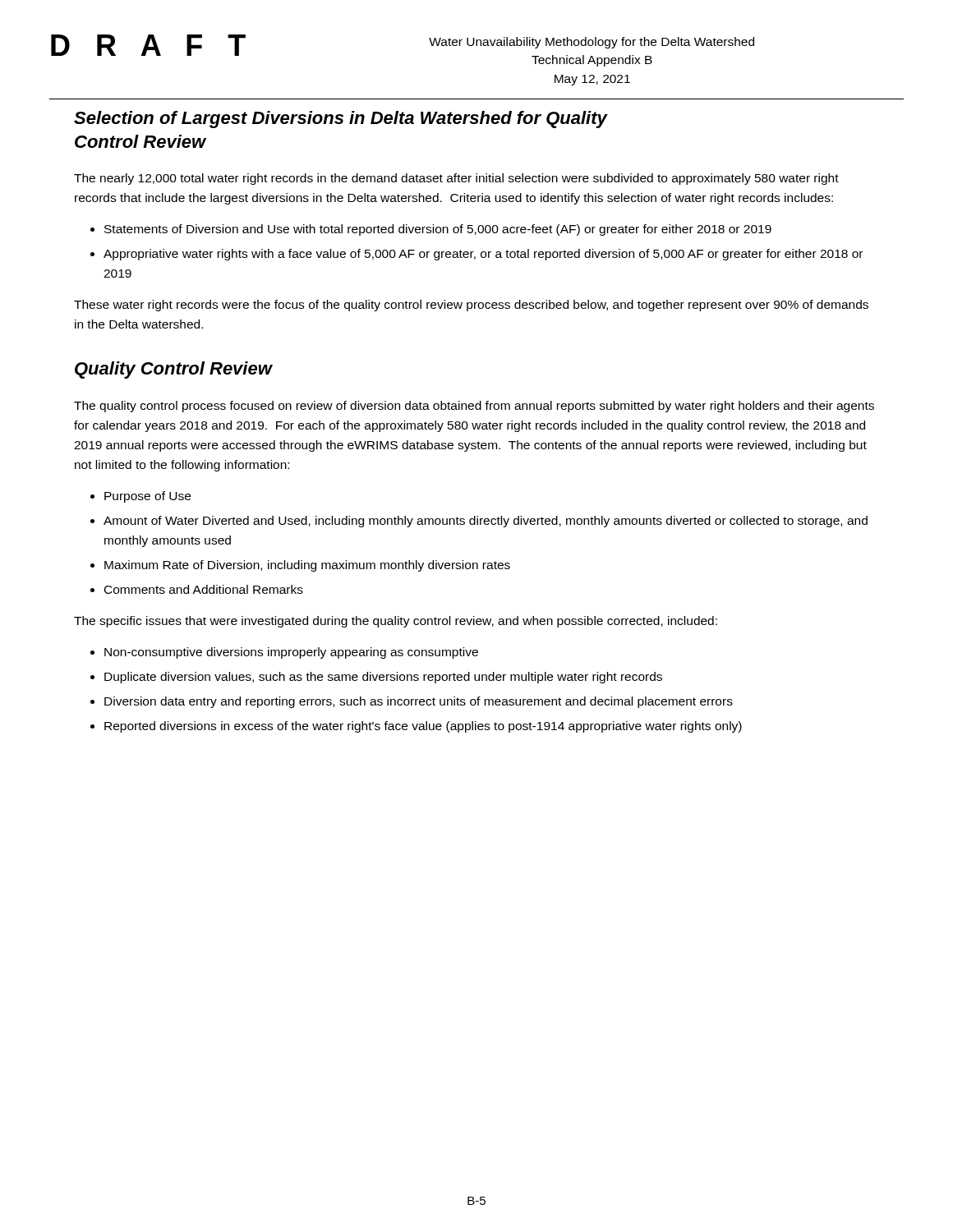
Task: Point to the block beginning "Appropriative water rights with a face"
Action: tap(483, 263)
